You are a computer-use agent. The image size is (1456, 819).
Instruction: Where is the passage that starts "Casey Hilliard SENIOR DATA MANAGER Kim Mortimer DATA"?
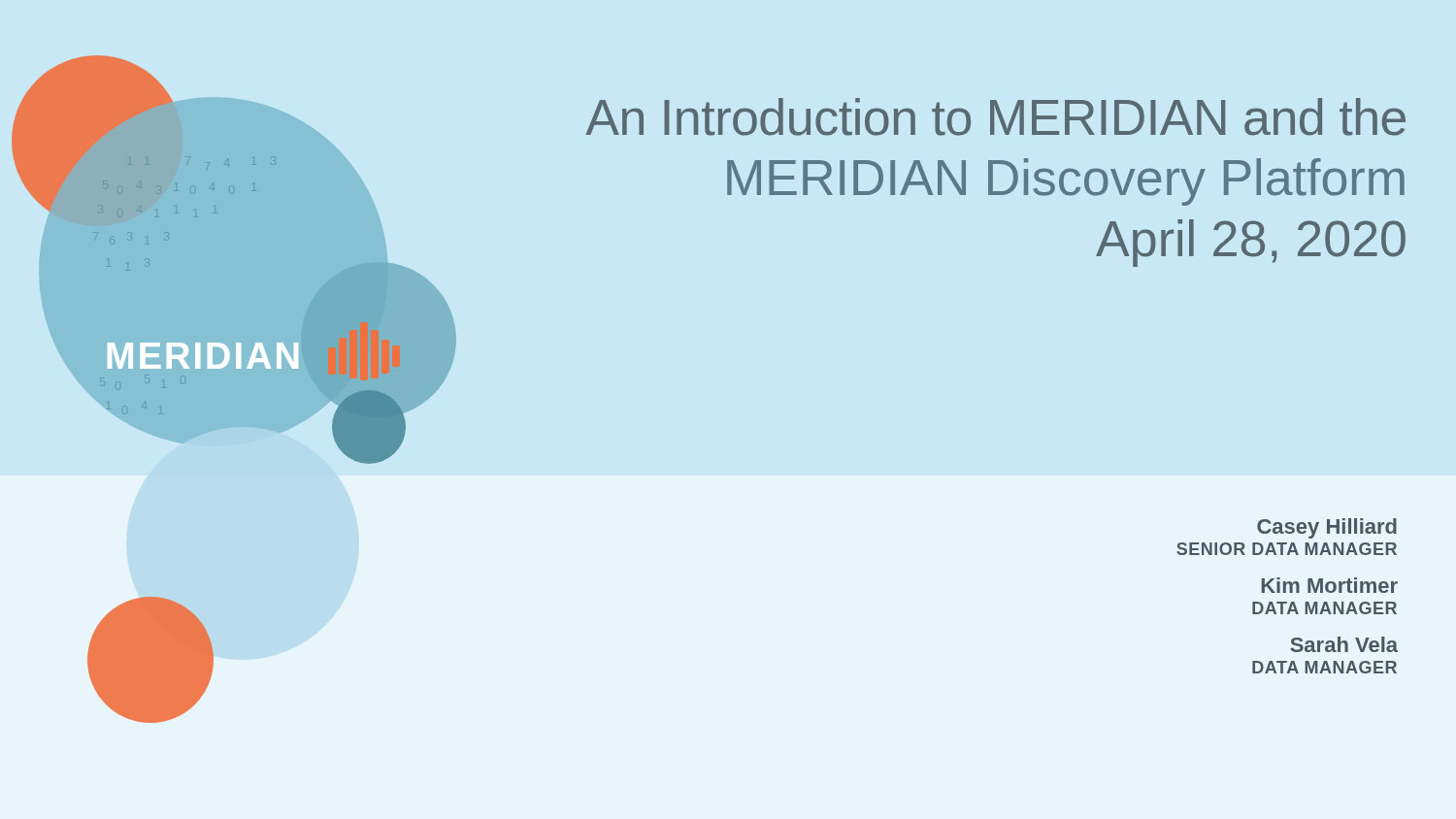(x=1327, y=528)
